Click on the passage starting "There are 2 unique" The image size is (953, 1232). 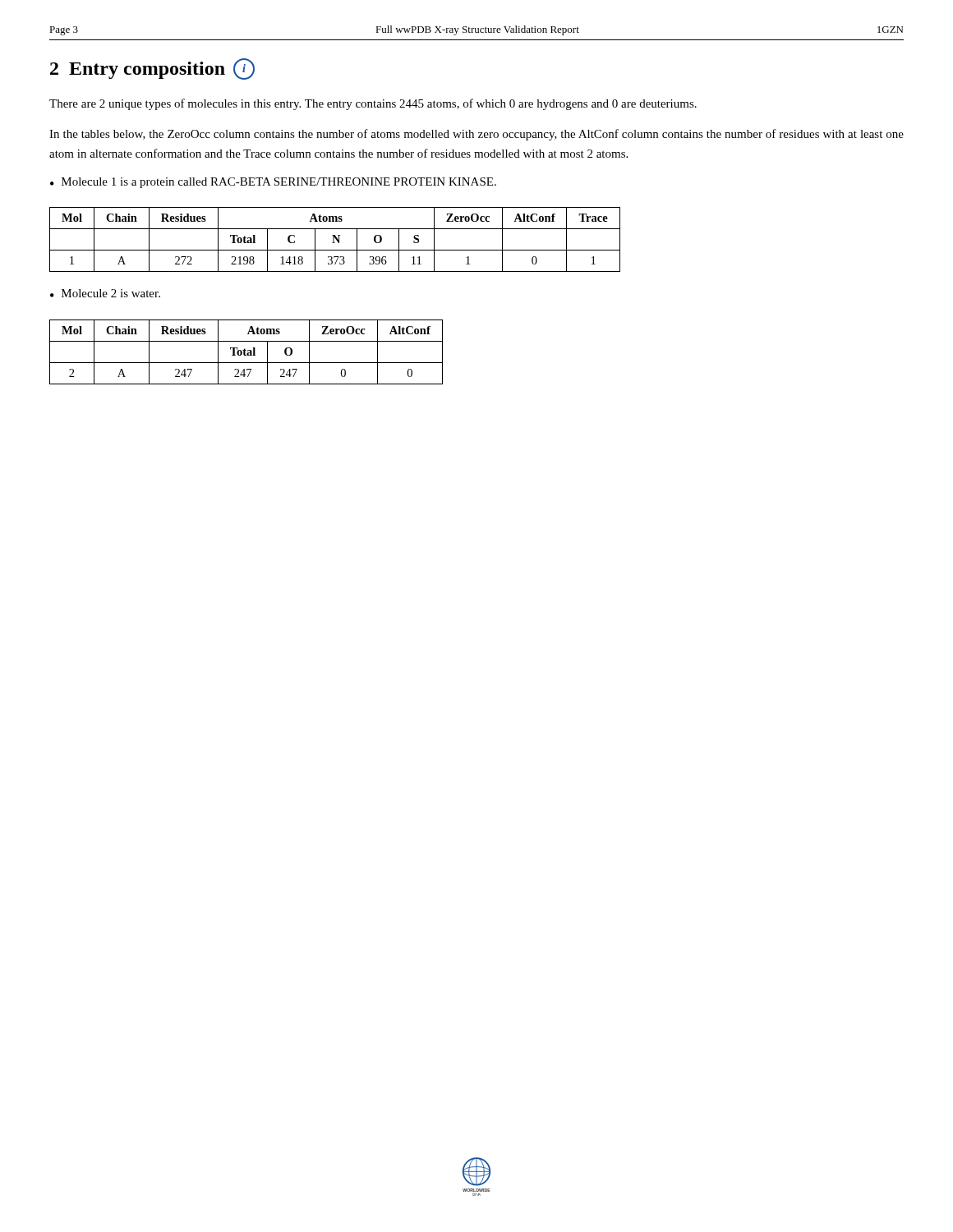point(476,104)
